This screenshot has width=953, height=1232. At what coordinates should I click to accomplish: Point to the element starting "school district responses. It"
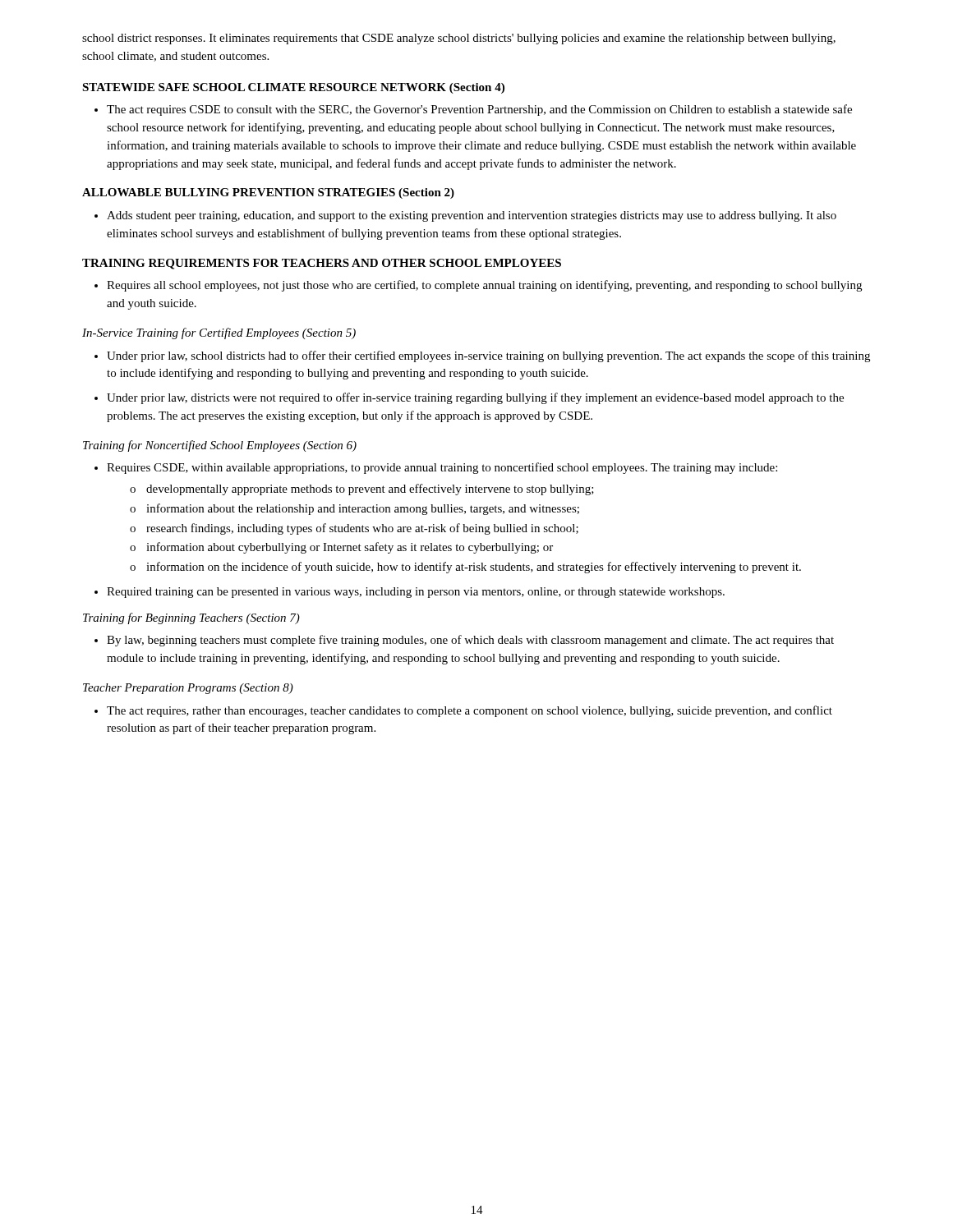pos(459,47)
